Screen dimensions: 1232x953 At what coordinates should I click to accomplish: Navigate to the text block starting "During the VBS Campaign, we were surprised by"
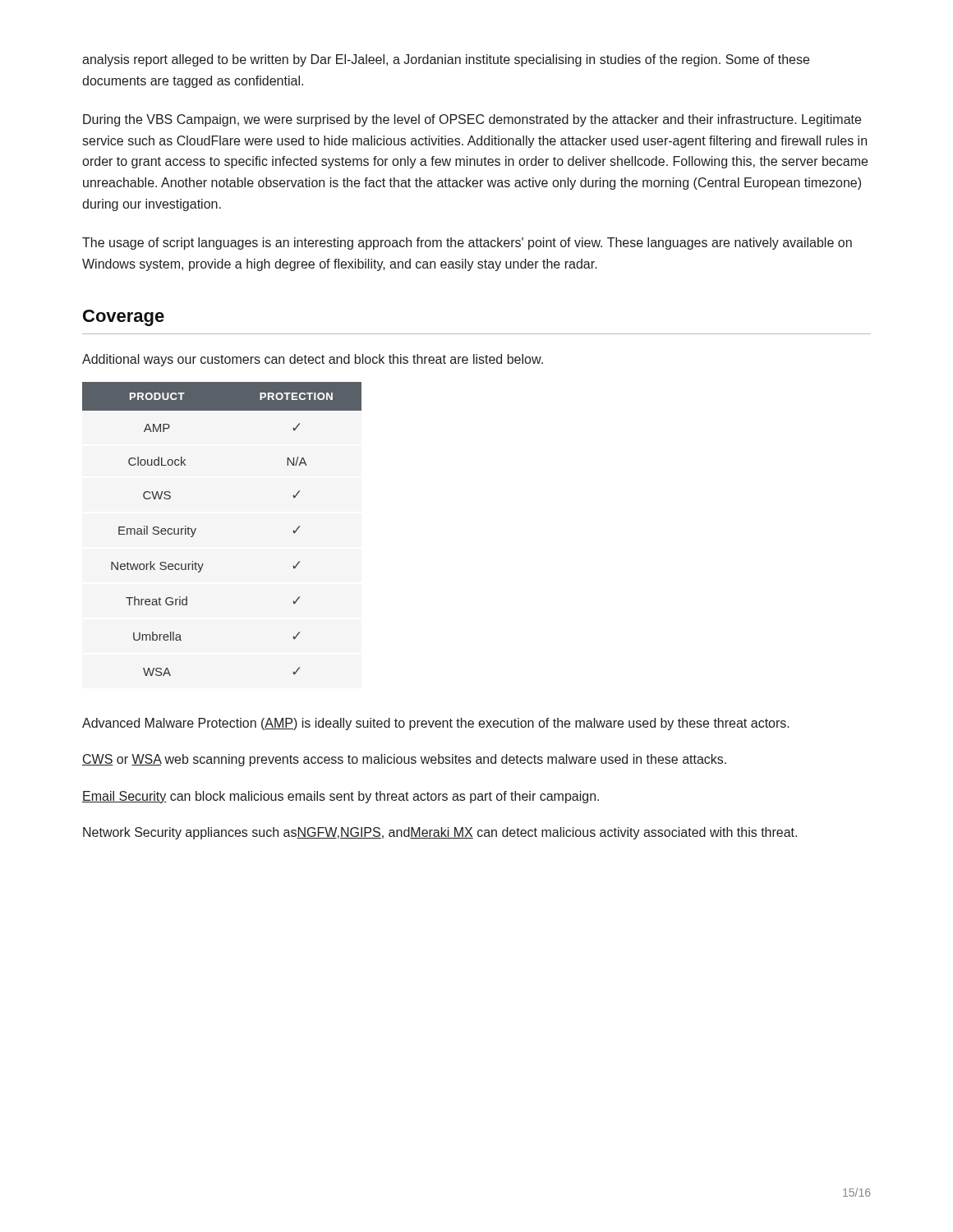(475, 162)
